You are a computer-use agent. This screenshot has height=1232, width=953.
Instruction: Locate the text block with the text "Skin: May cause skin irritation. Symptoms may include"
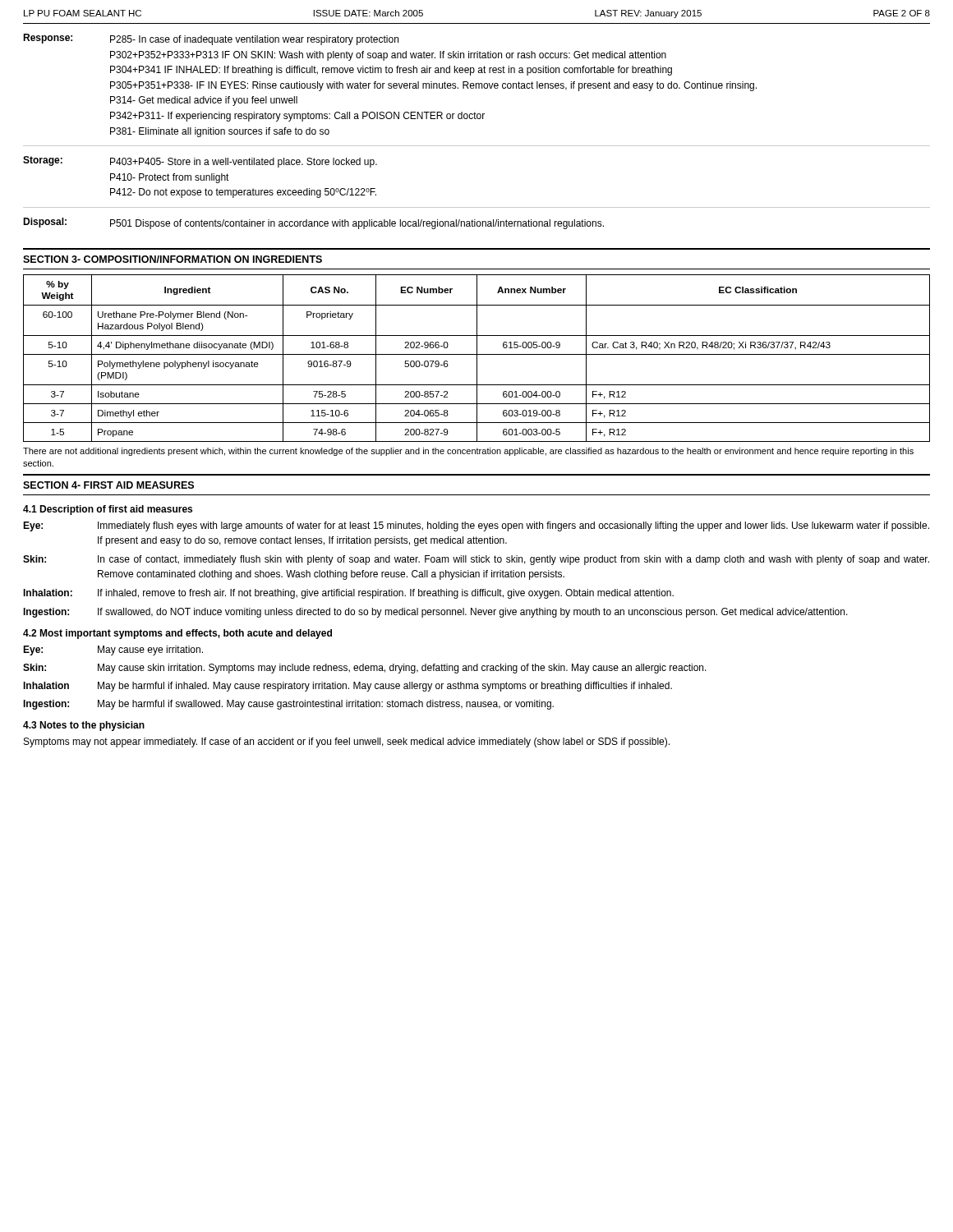pyautogui.click(x=476, y=668)
